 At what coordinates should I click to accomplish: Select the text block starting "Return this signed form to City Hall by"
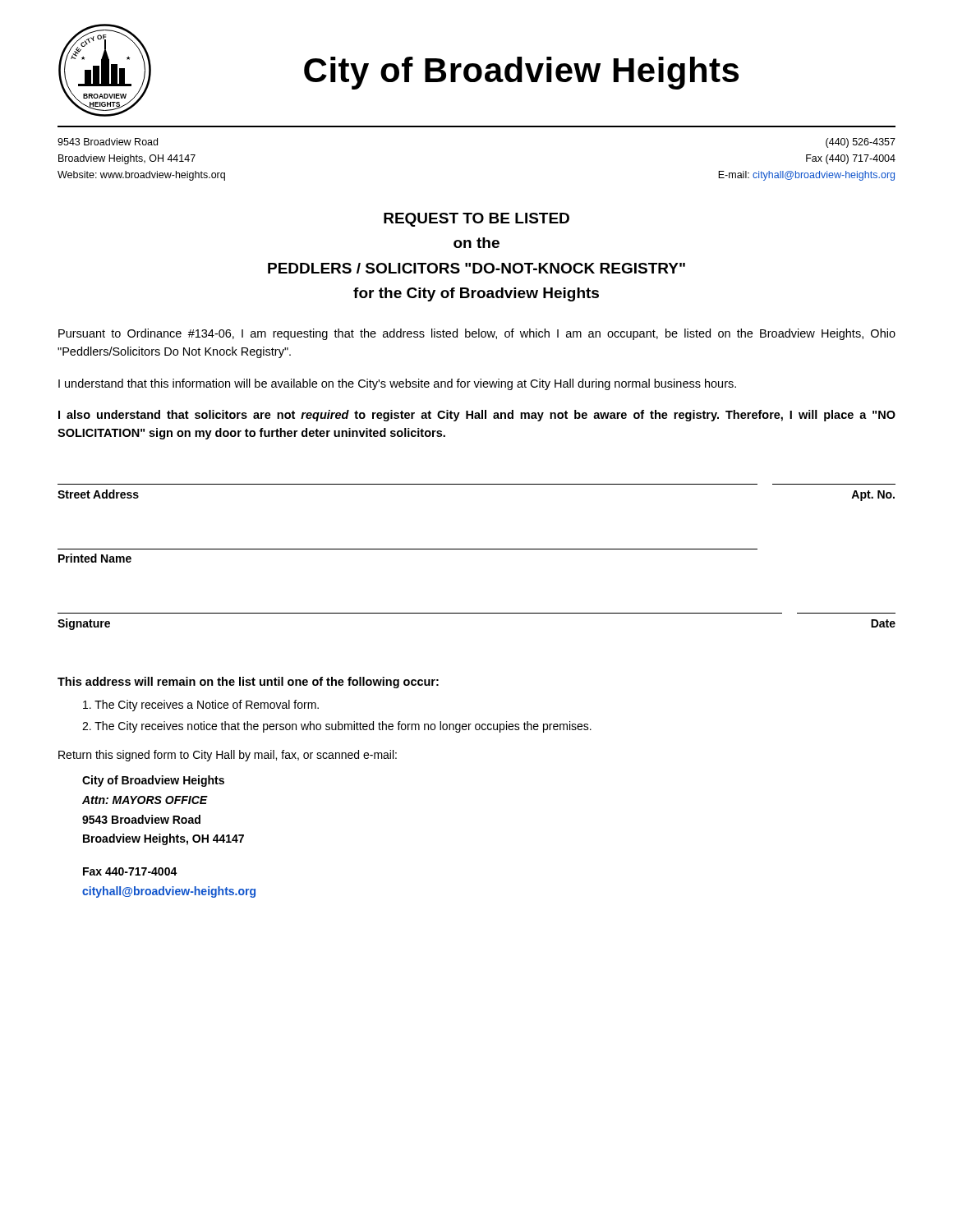pos(228,755)
